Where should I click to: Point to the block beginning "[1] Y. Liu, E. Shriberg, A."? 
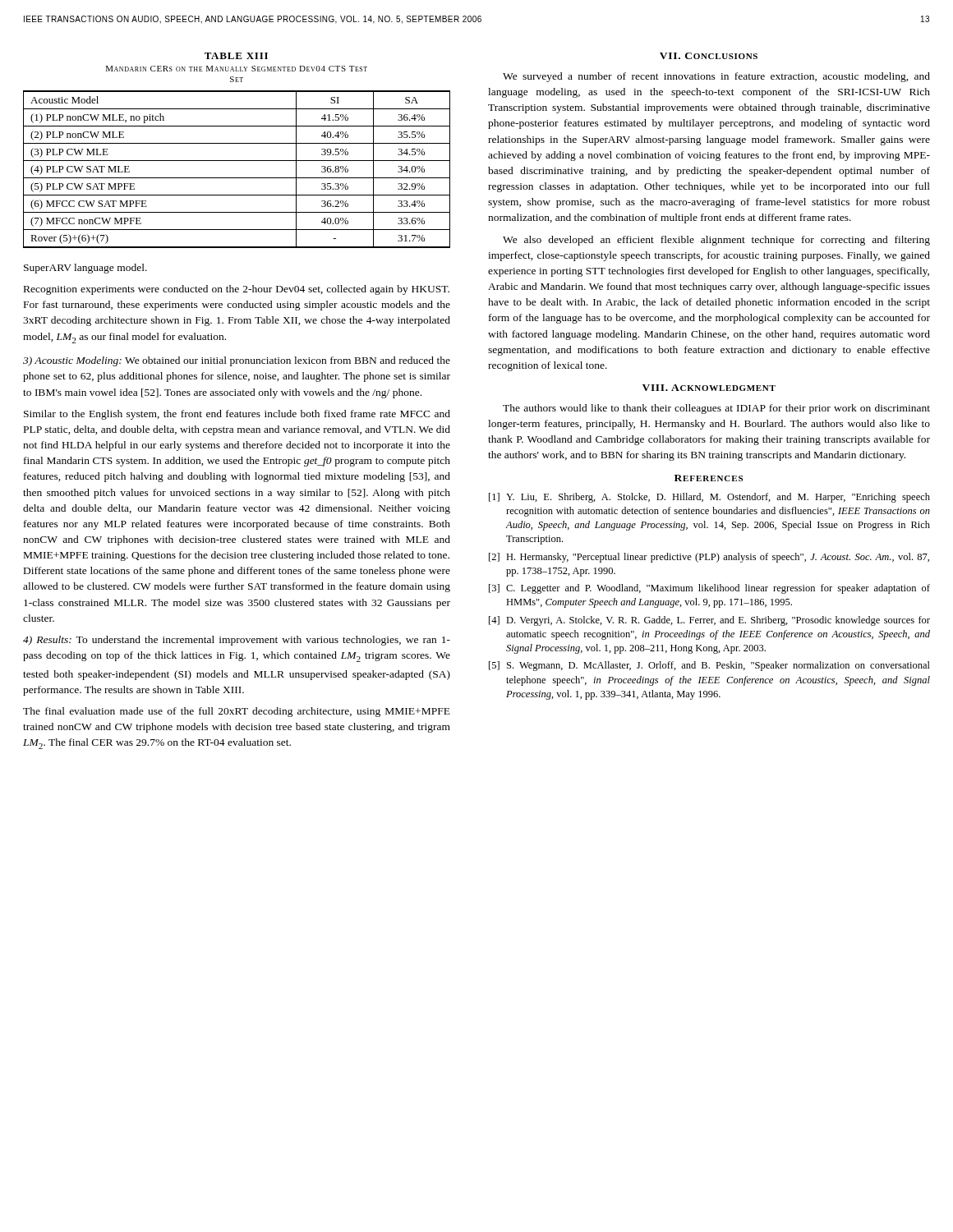(x=709, y=518)
